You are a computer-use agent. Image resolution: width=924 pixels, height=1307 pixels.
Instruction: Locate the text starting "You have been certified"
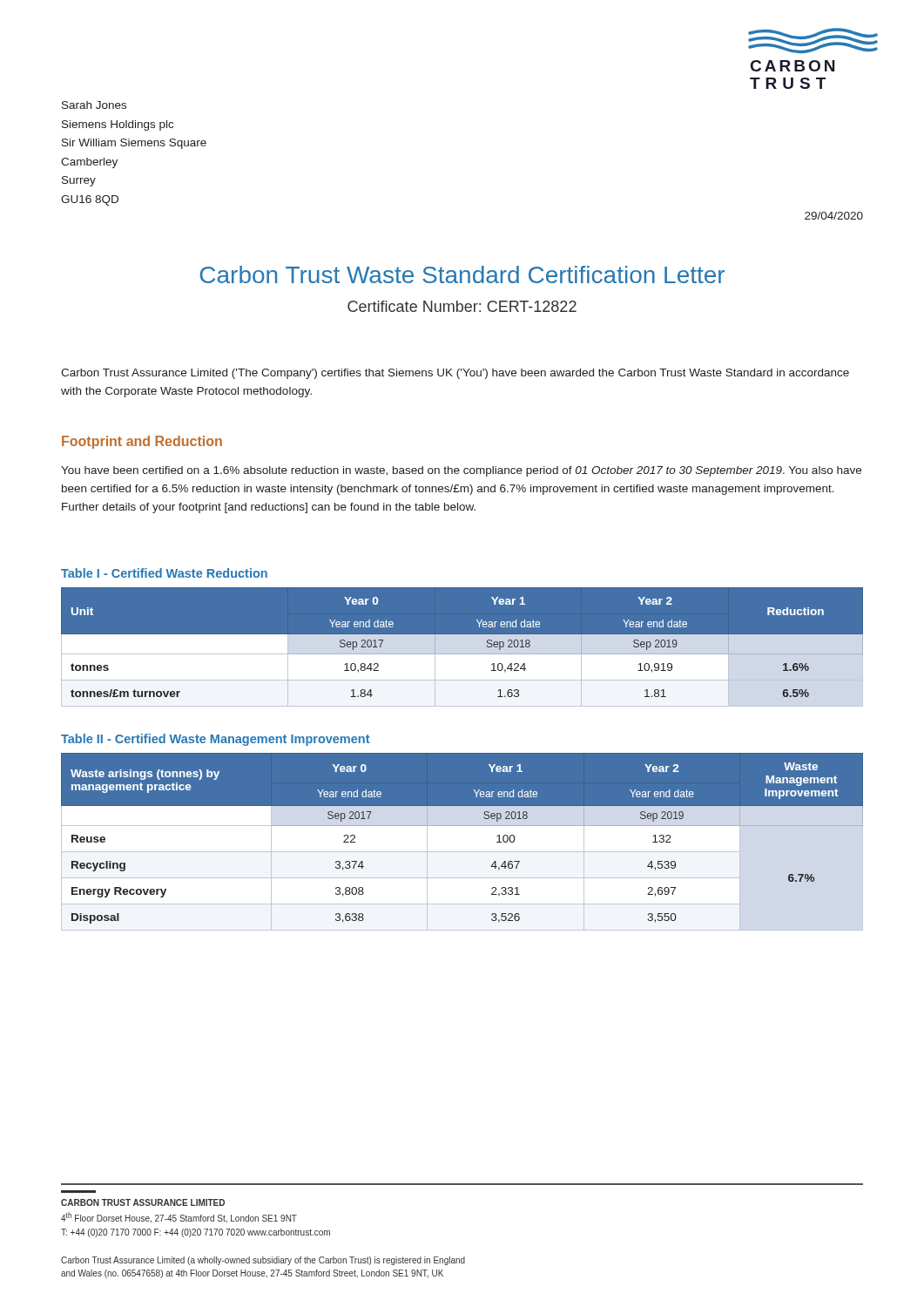pyautogui.click(x=461, y=488)
